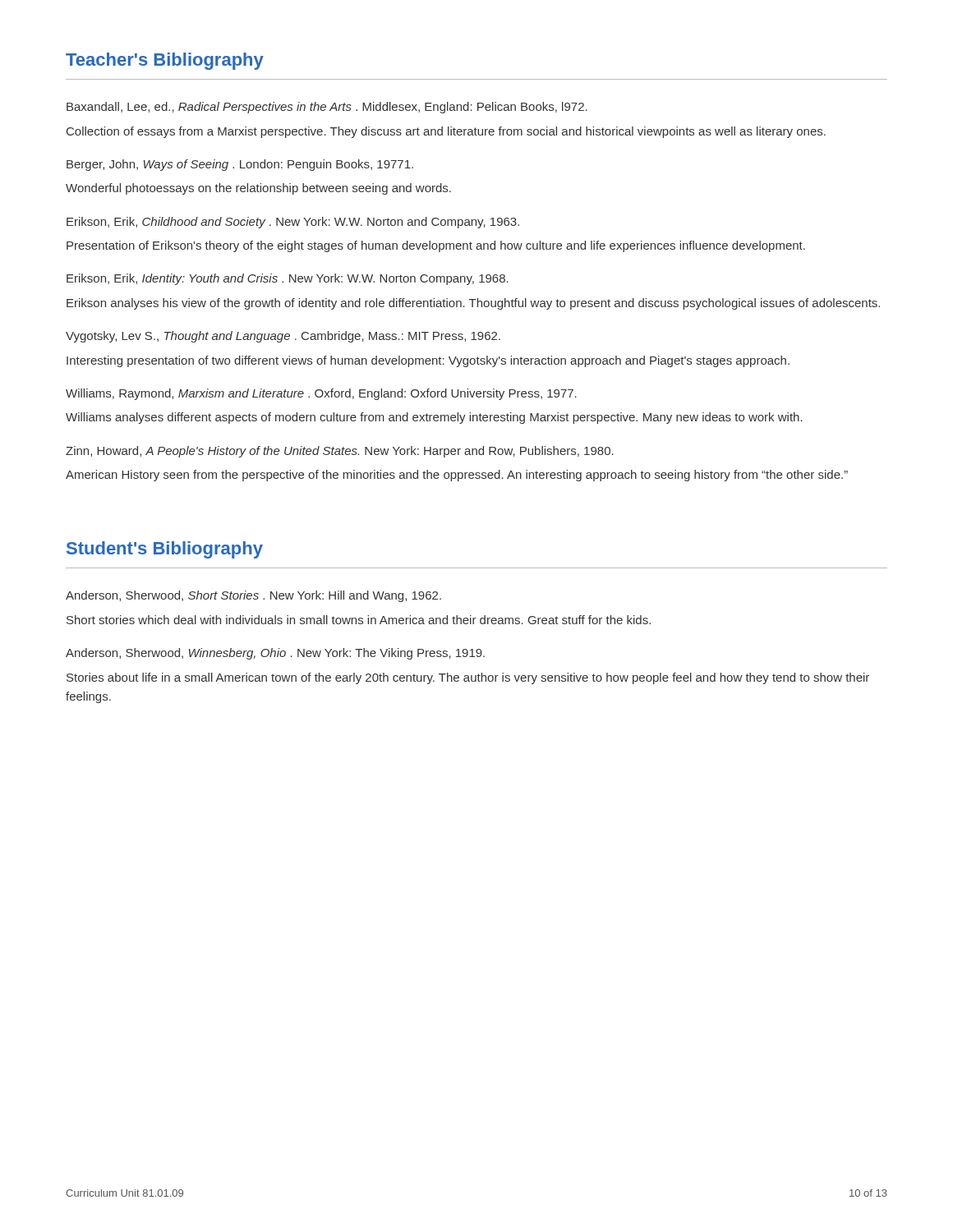This screenshot has height=1232, width=953.
Task: Find the region starting "Presentation of Erikson's theory of the eight stages"
Action: pyautogui.click(x=436, y=245)
